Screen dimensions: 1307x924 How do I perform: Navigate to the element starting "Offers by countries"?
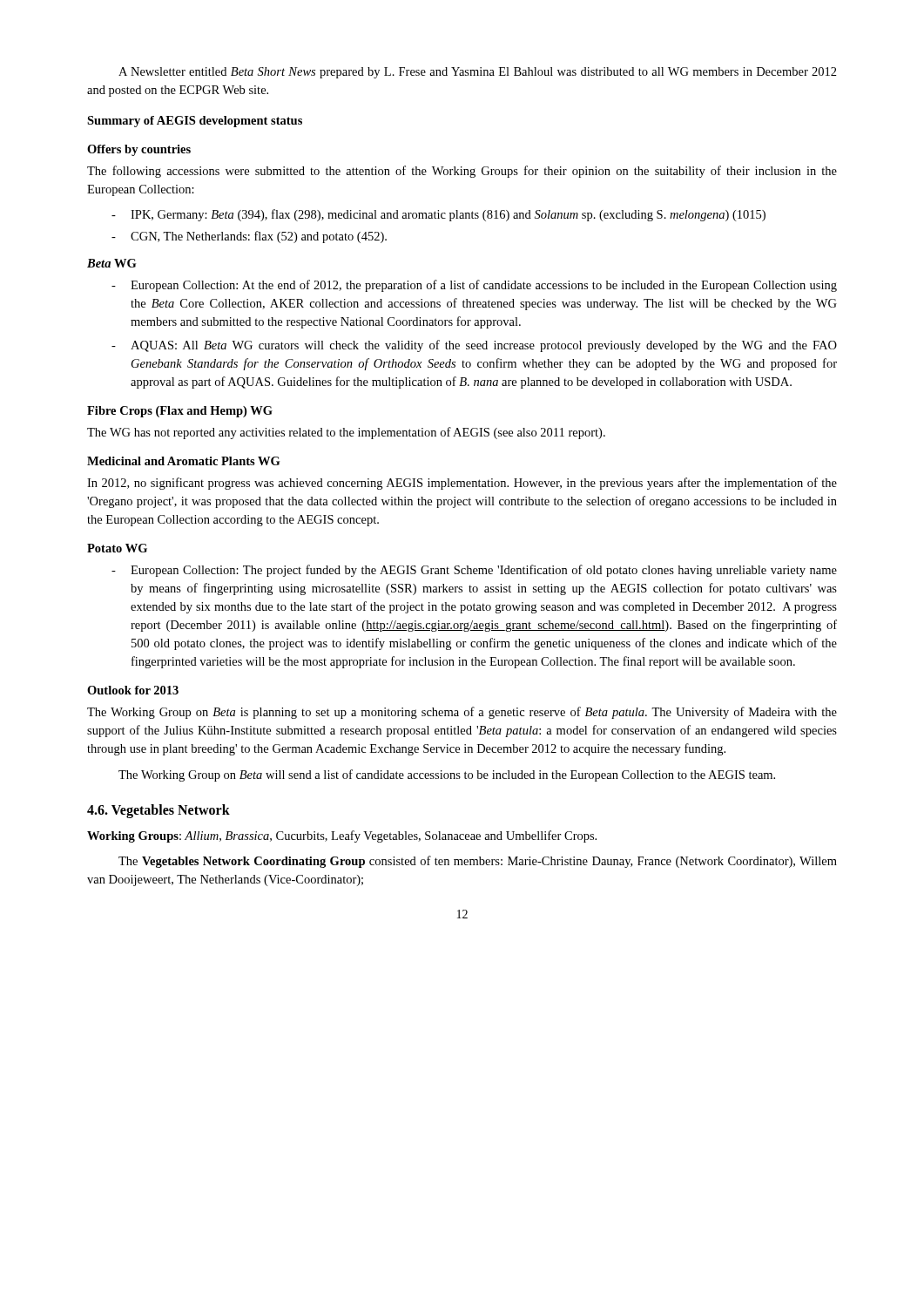139,150
